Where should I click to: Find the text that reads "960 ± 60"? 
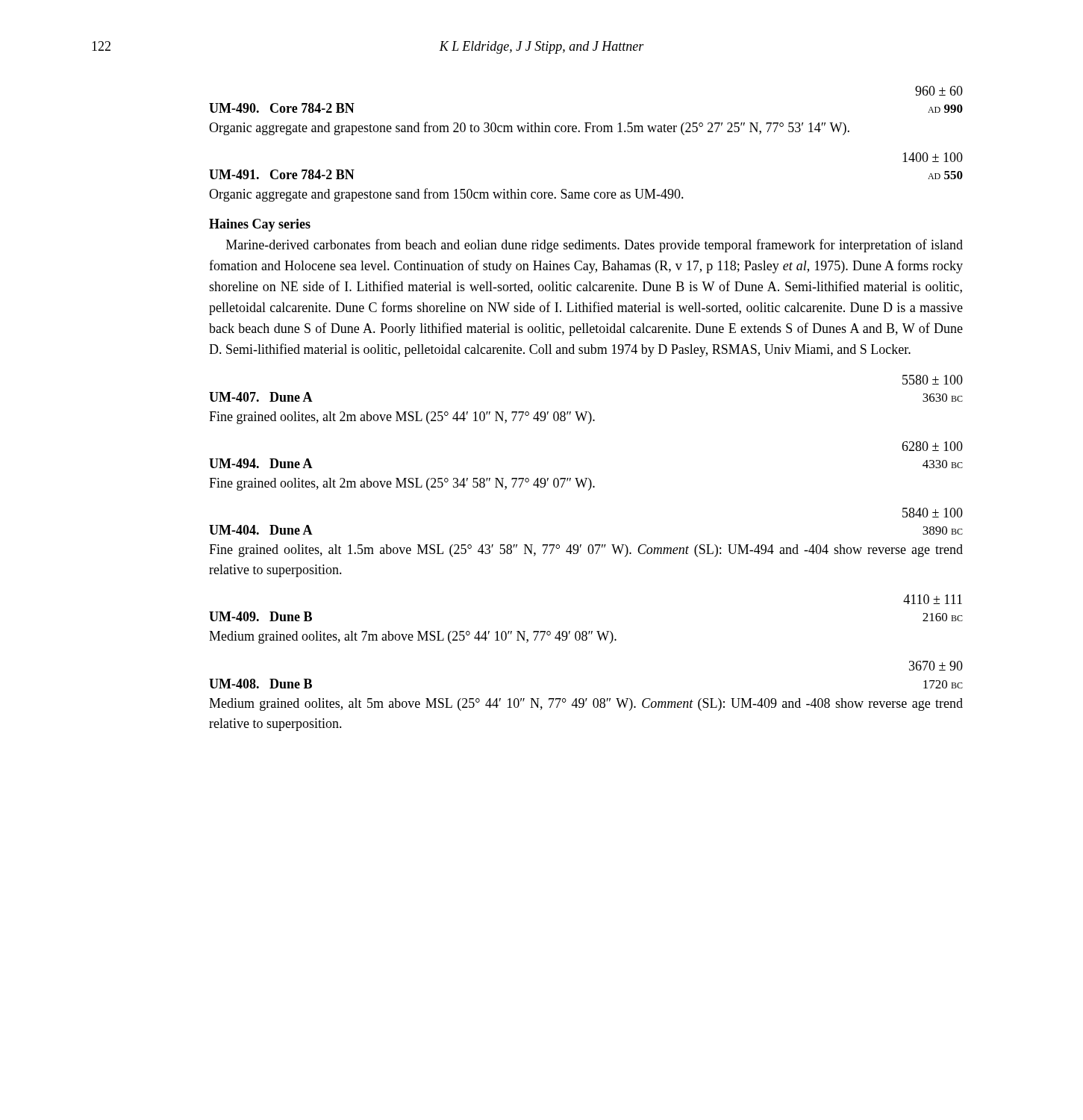pos(939,91)
